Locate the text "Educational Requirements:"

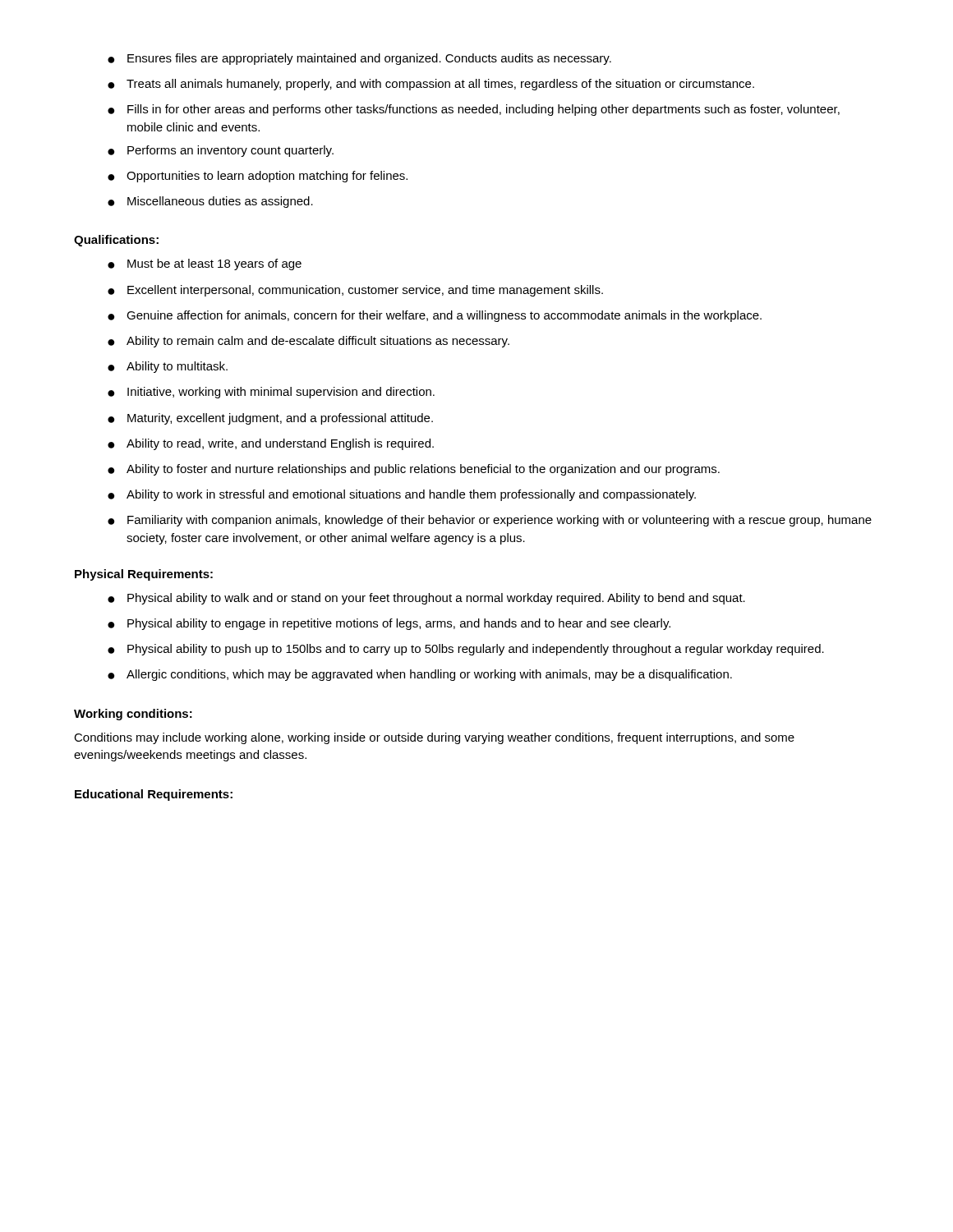point(154,794)
